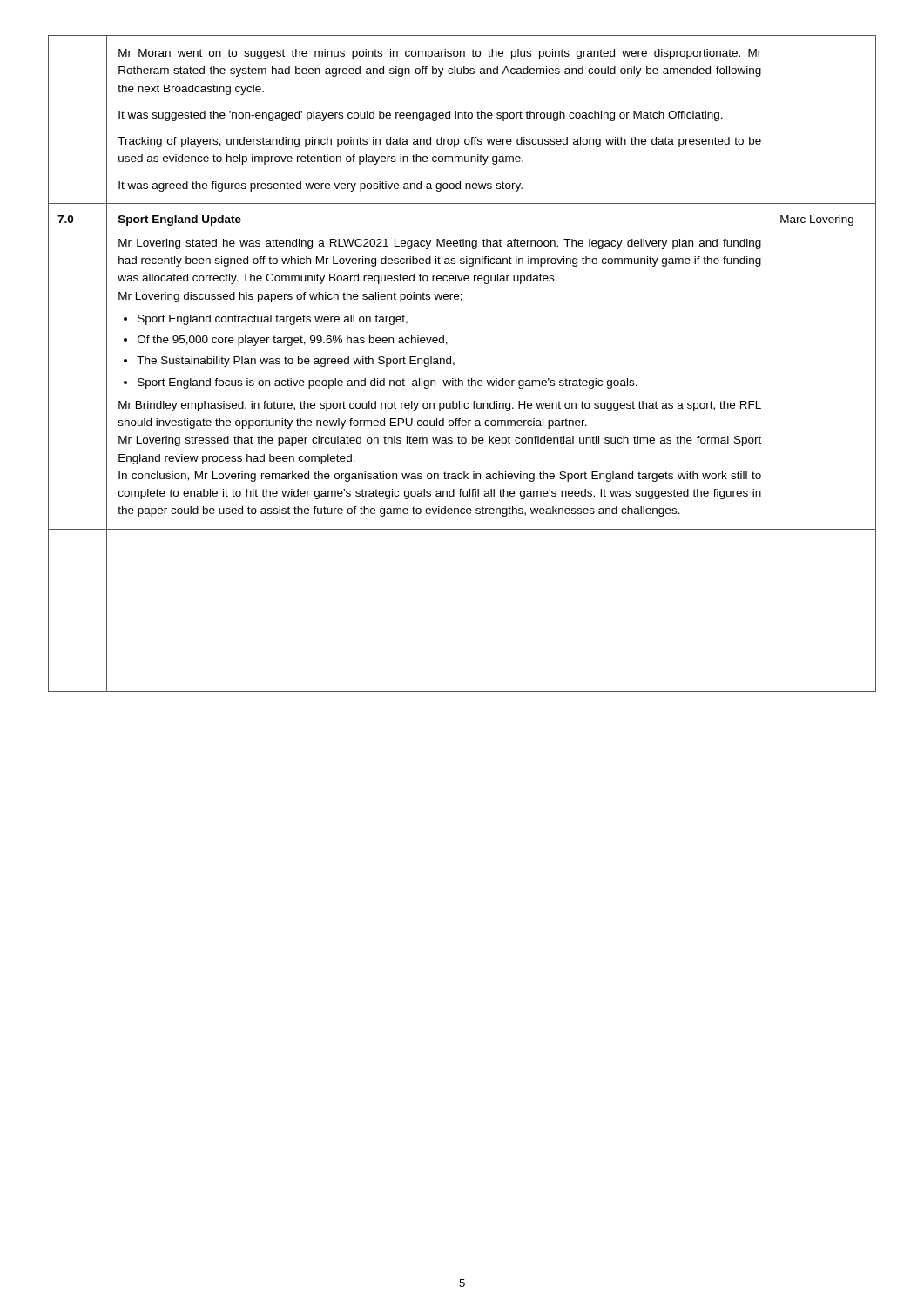Locate the text block that says "Mr Moran went on to suggest the minus"
Screen dimensions: 1307x924
pos(440,119)
